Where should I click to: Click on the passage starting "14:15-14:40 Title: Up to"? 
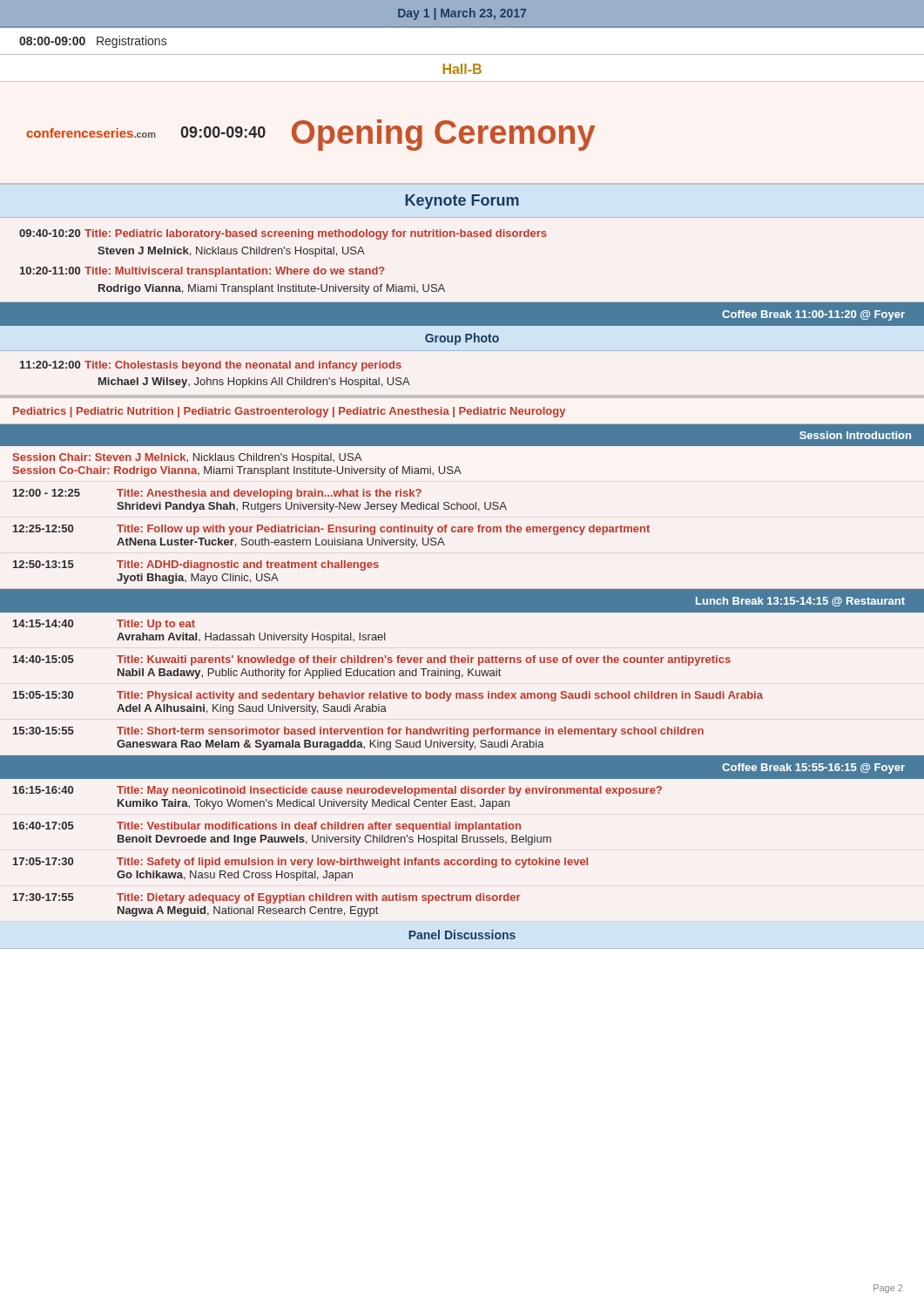(199, 631)
